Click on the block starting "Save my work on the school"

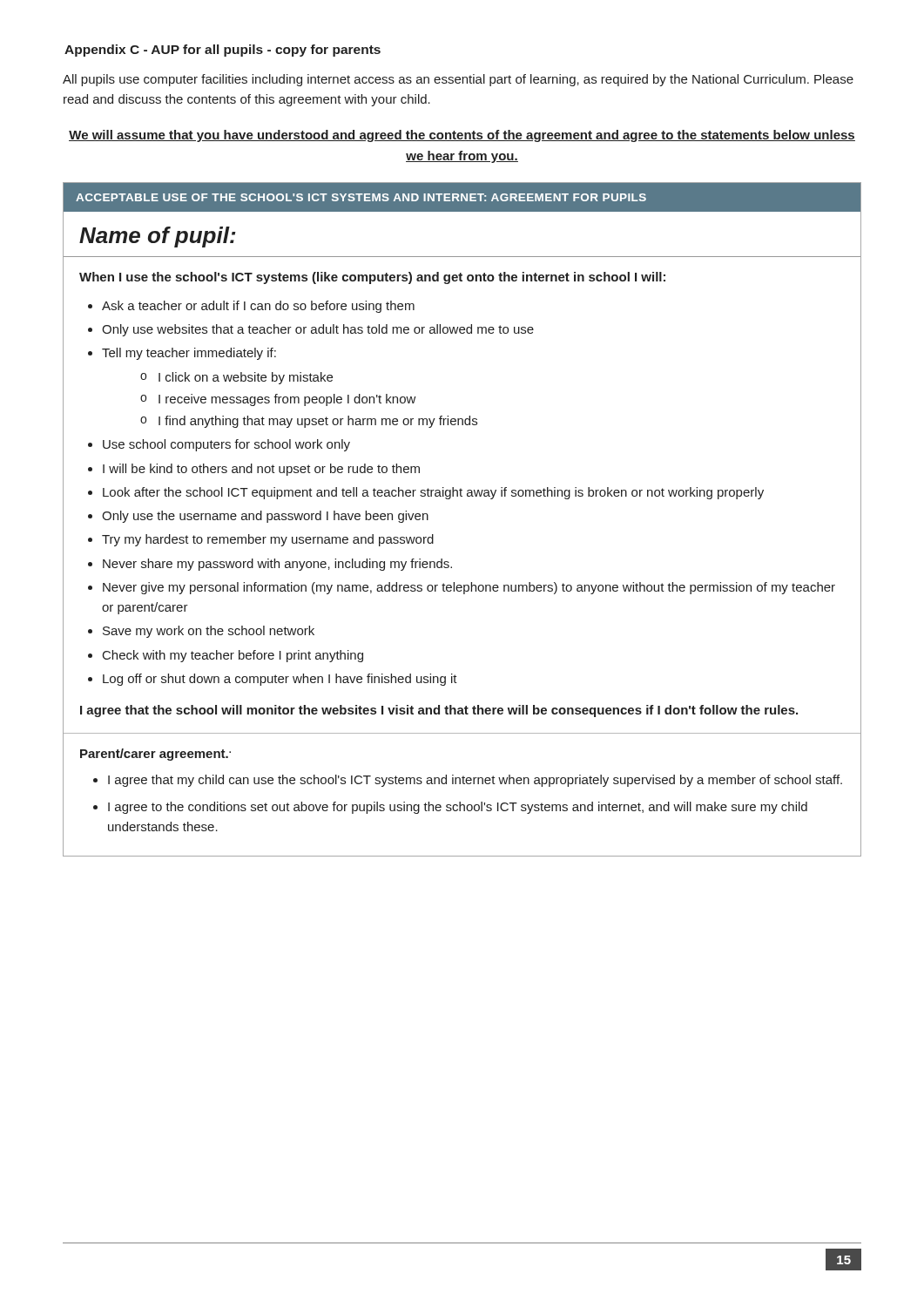(x=208, y=631)
